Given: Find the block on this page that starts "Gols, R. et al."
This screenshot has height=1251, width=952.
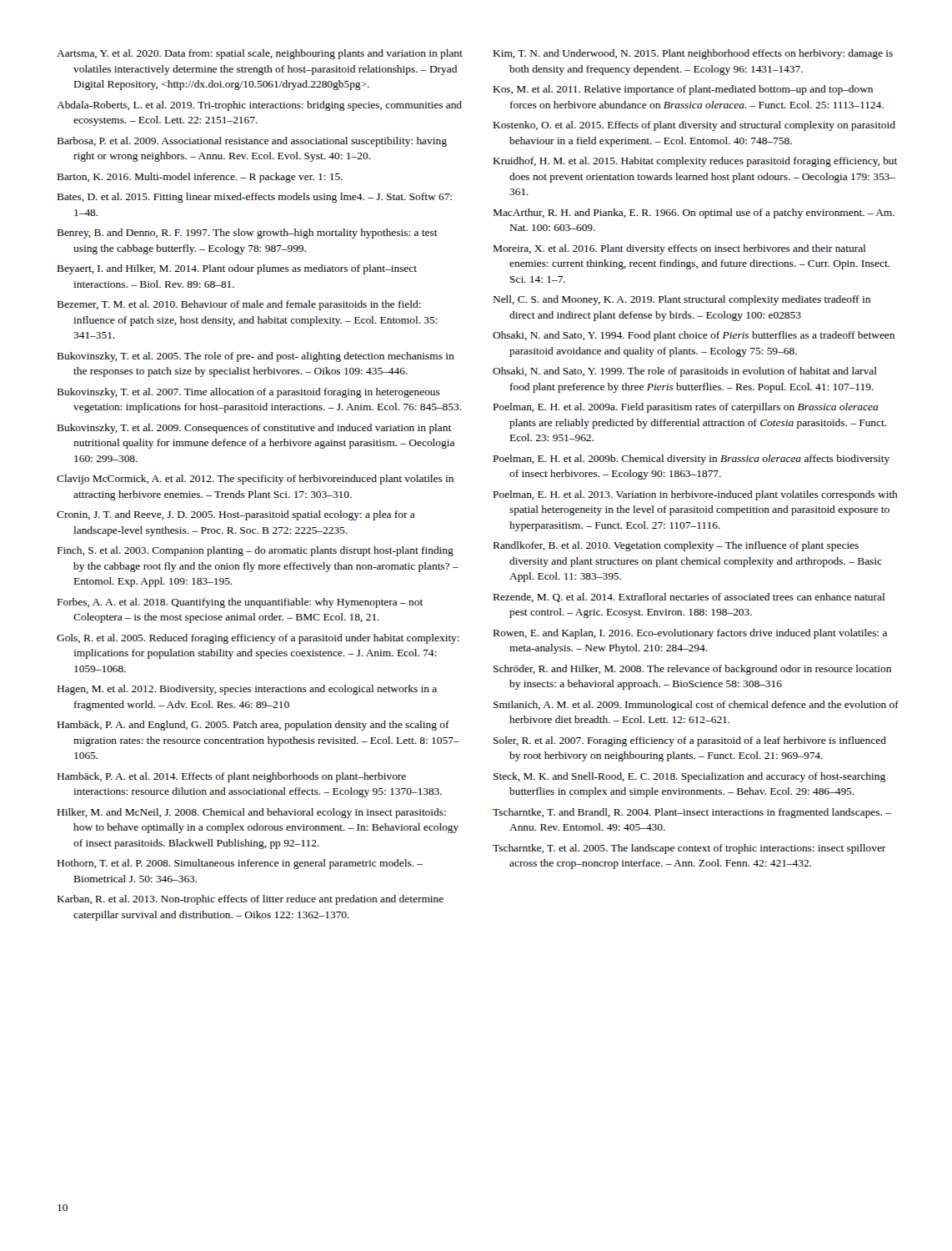Looking at the screenshot, I should (x=258, y=653).
